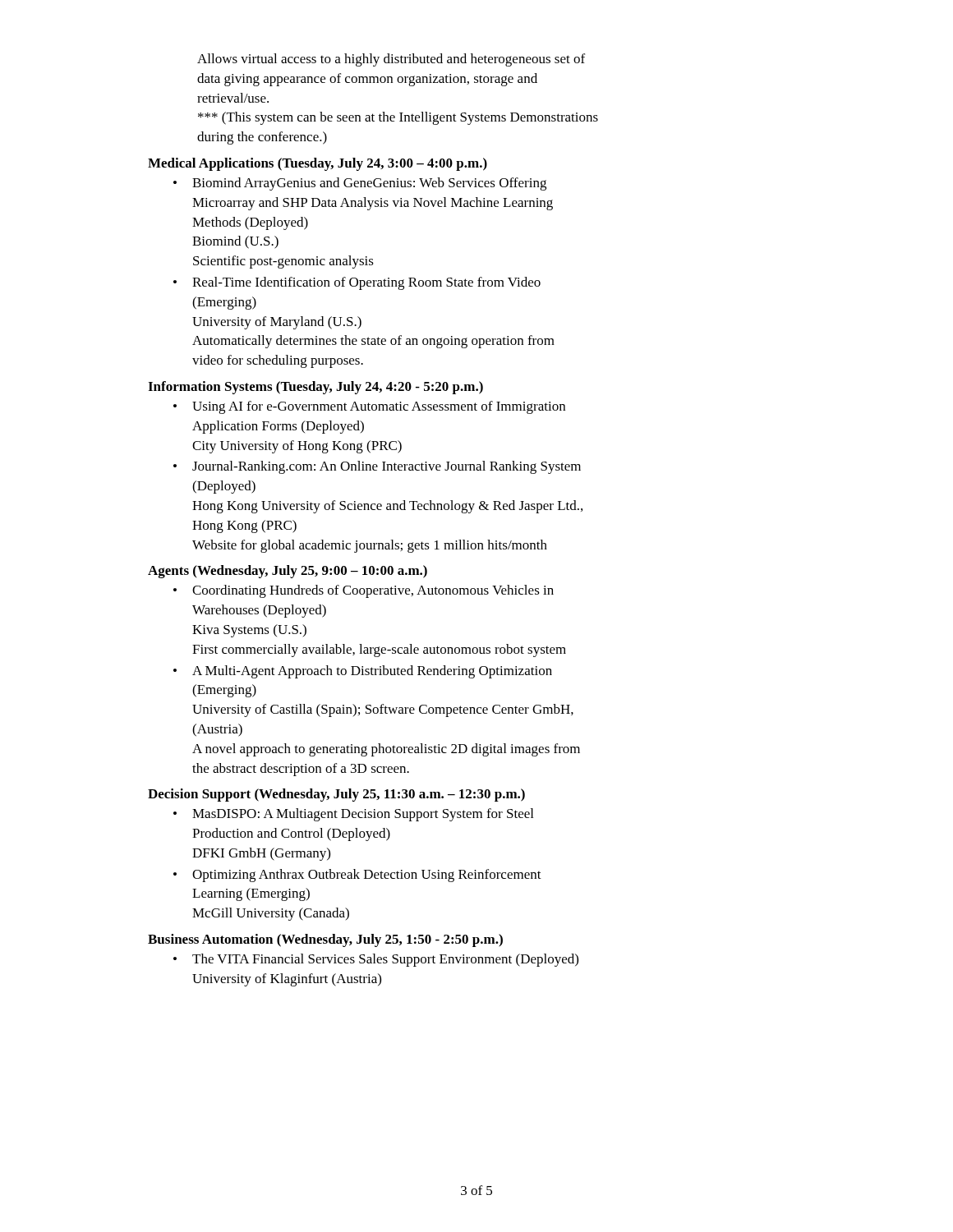Point to the text block starting "Information Systems (Tuesday, July"

coord(316,386)
